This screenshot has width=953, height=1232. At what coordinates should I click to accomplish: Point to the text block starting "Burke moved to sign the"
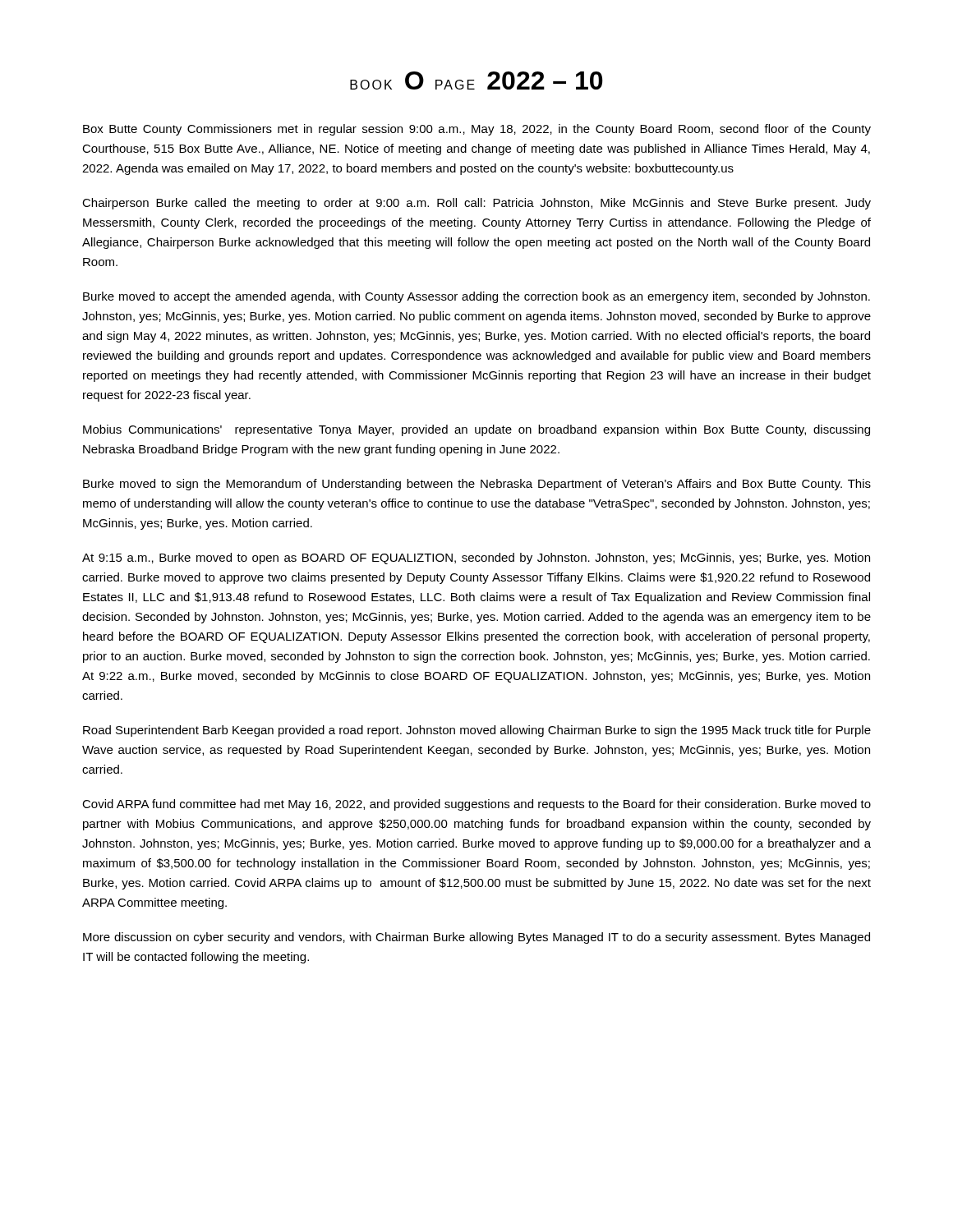point(476,503)
